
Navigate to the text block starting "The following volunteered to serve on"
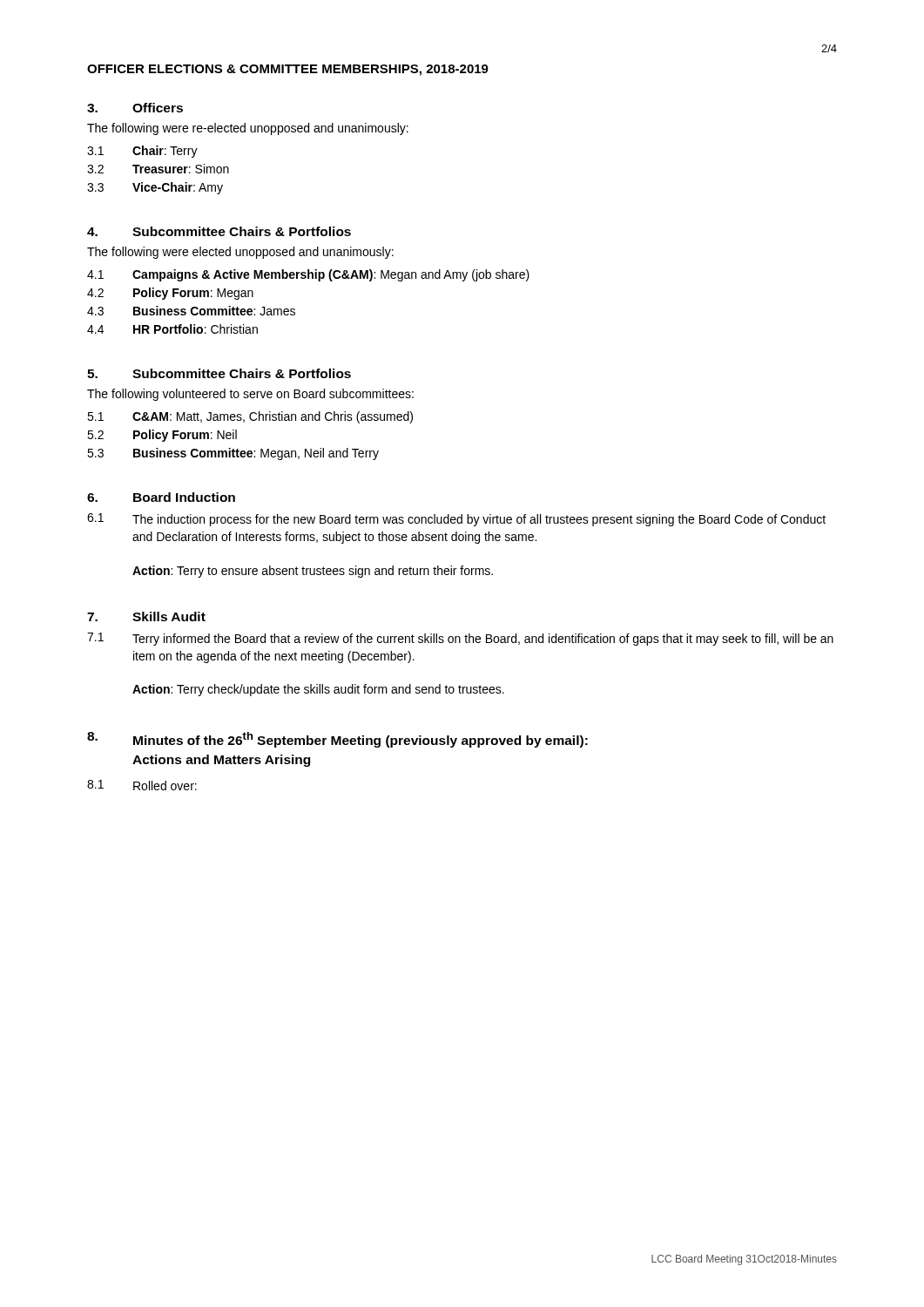pos(251,394)
